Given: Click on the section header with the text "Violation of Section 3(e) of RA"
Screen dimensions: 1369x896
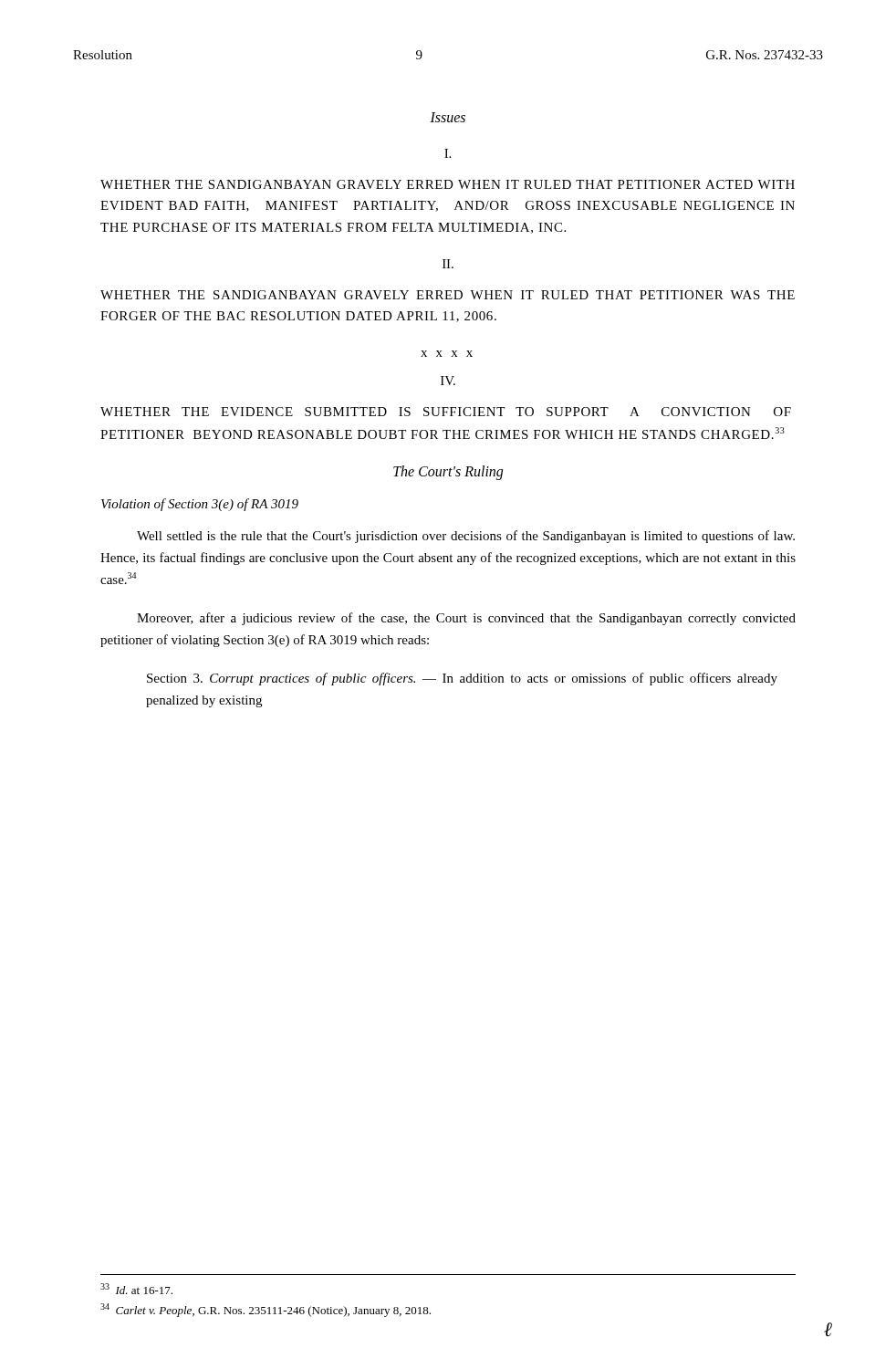Looking at the screenshot, I should coord(199,504).
